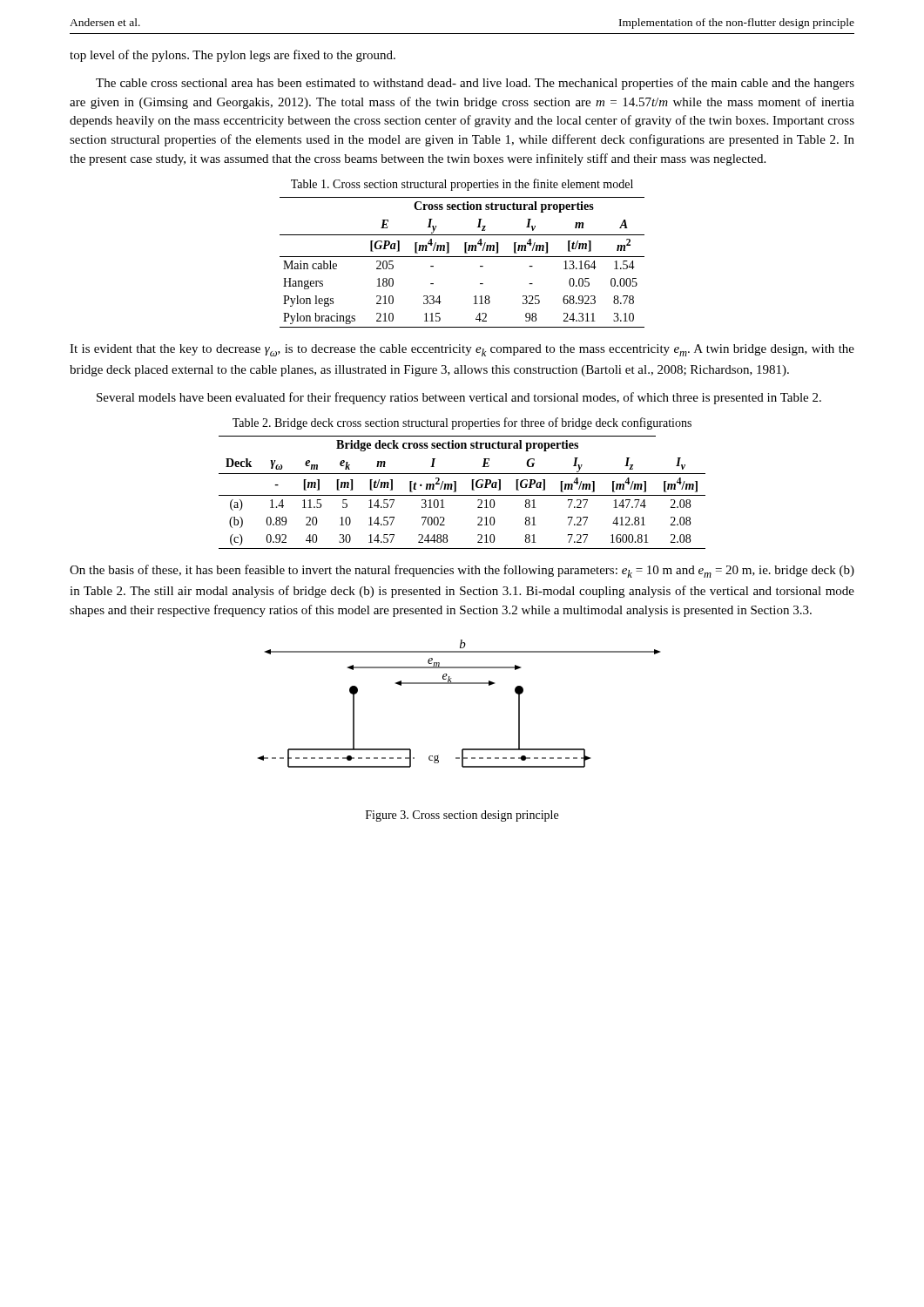This screenshot has height=1307, width=924.
Task: Navigate to the block starting "Figure 3. Cross section design principle"
Action: tap(462, 815)
